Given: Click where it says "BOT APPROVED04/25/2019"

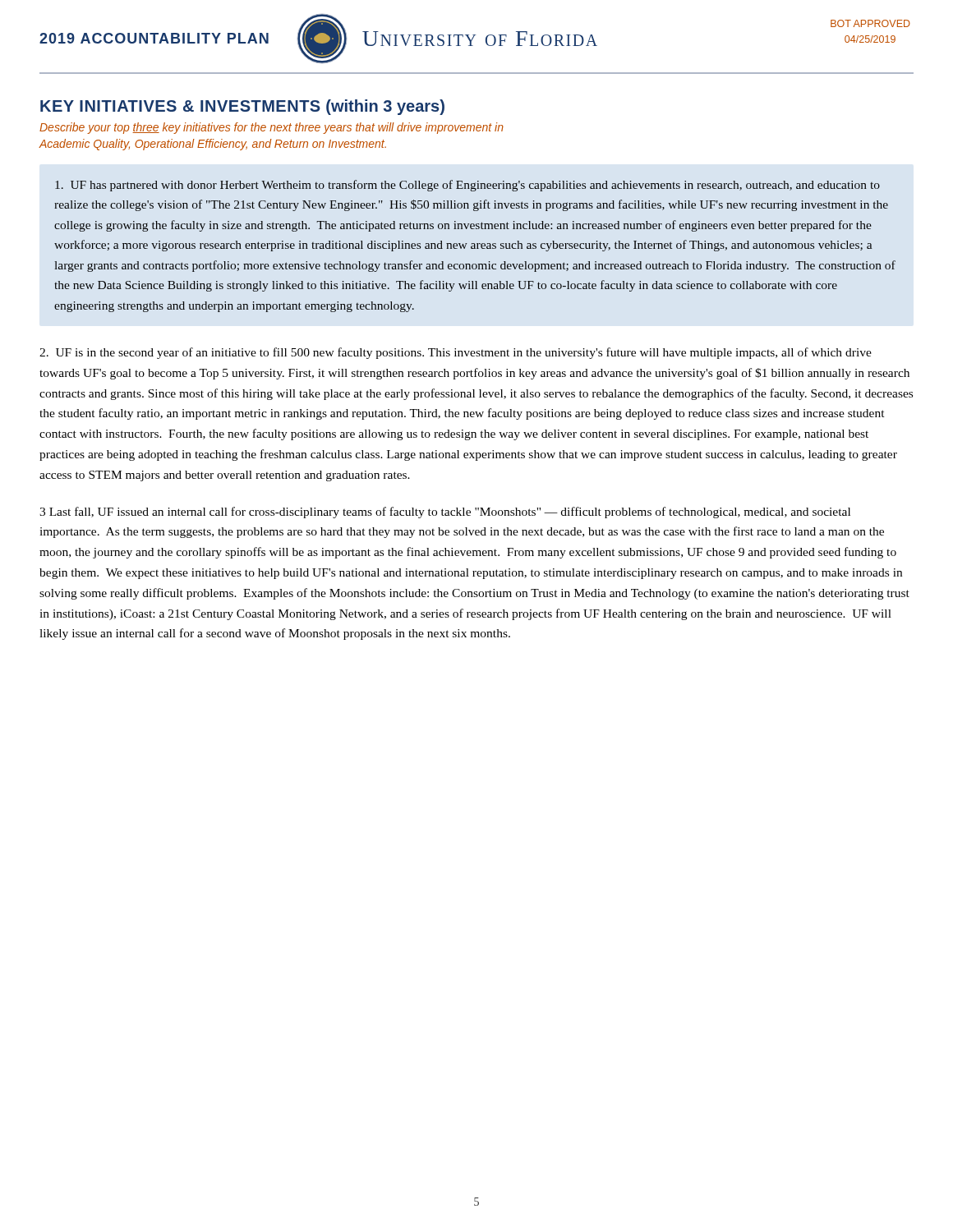Looking at the screenshot, I should click(x=870, y=32).
